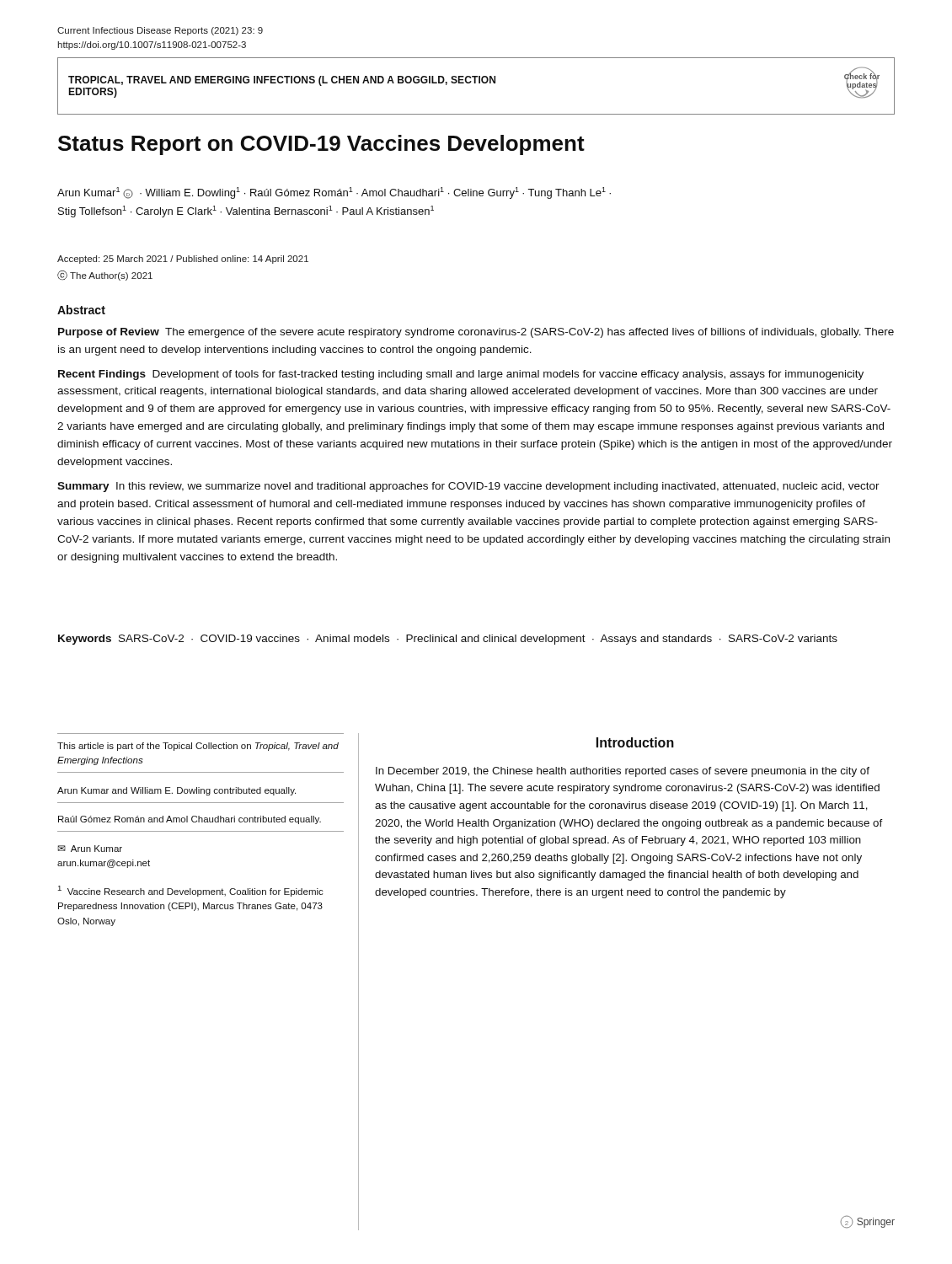This screenshot has height=1264, width=952.
Task: Select the text block that says "Keywords SARS-CoV-2 · COVID-19 vaccines · Animal"
Action: [x=447, y=638]
